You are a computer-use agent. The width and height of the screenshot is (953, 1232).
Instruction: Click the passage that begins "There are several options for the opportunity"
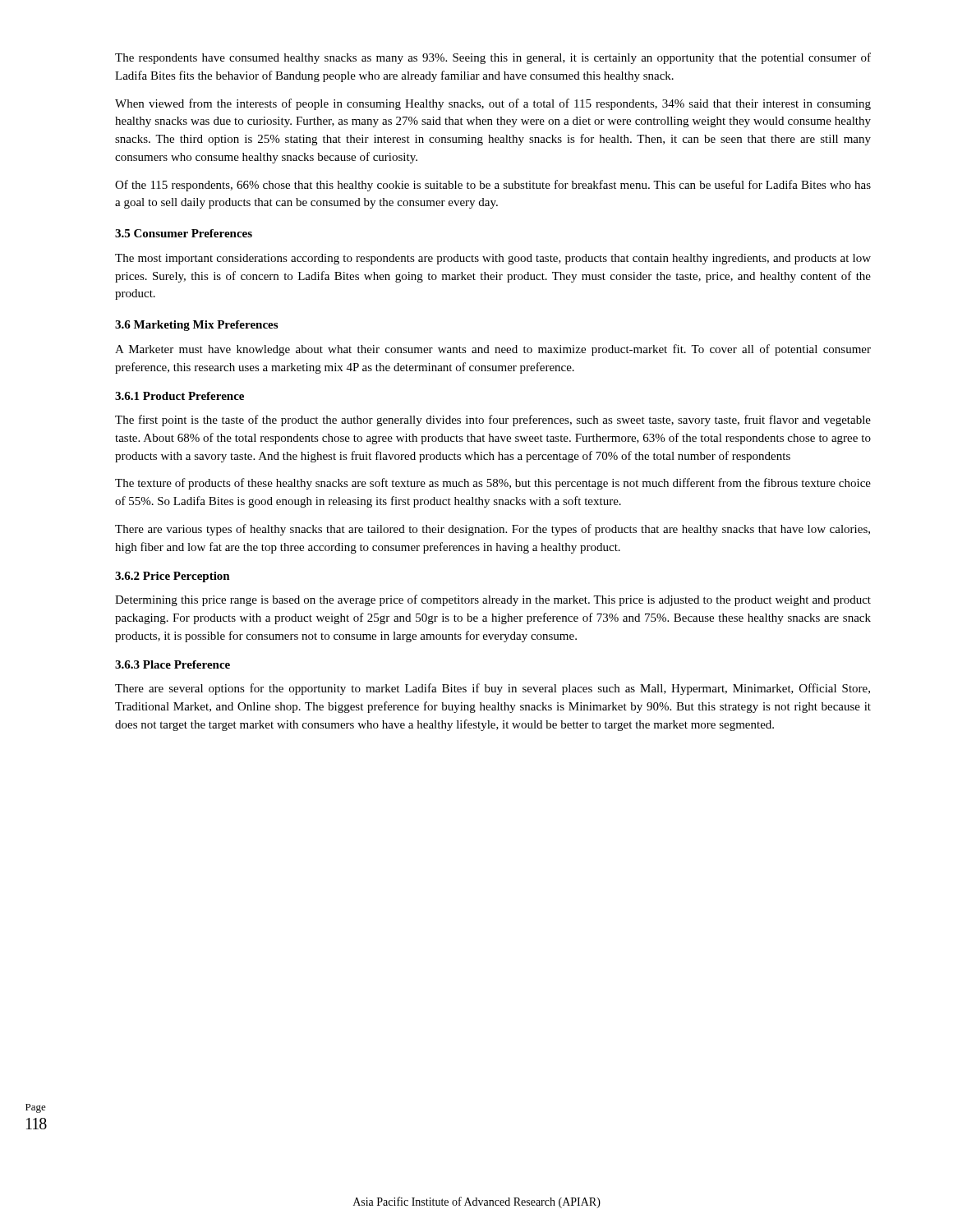[x=493, y=707]
